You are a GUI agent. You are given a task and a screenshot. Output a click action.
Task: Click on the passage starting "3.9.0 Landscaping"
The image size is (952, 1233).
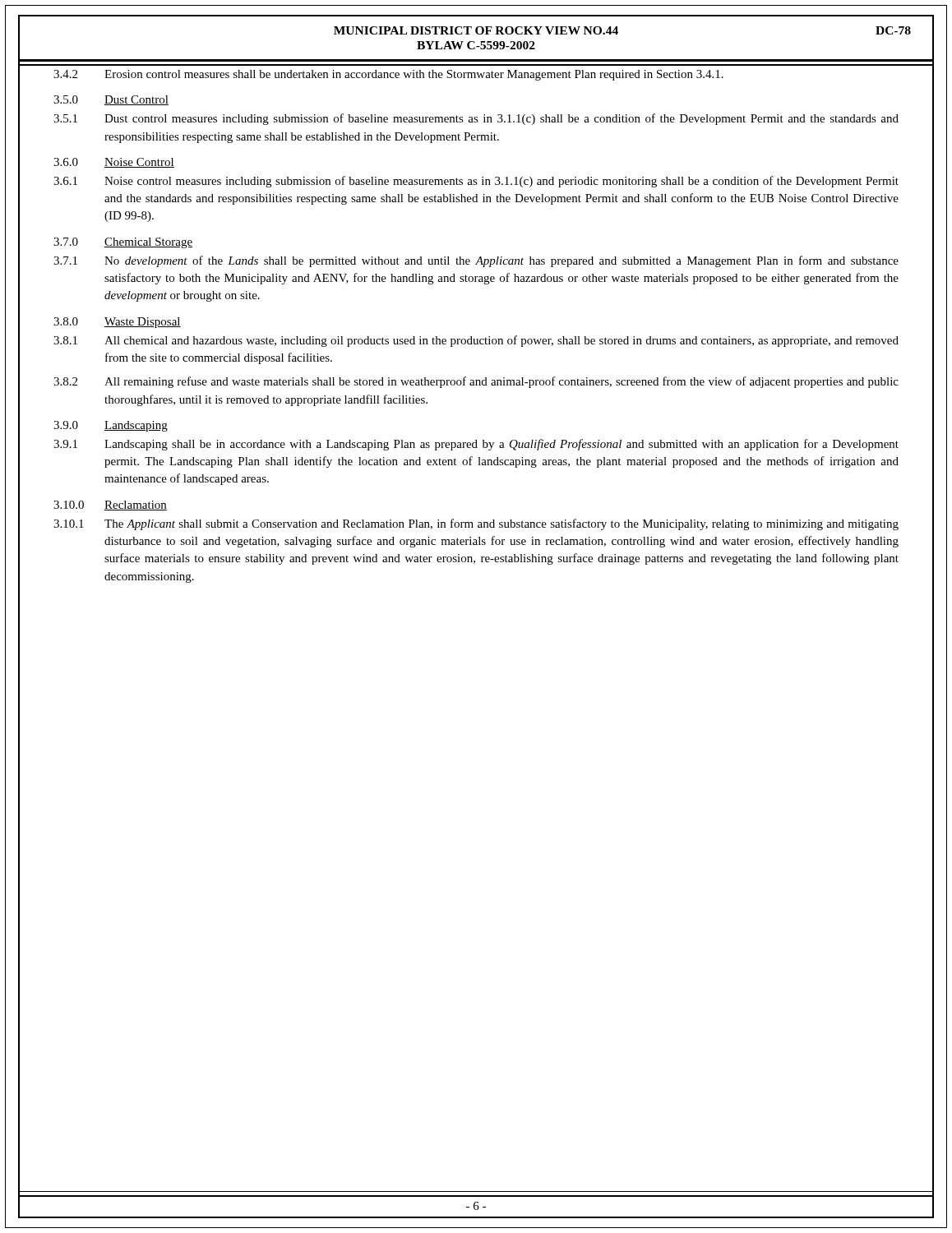[x=110, y=425]
